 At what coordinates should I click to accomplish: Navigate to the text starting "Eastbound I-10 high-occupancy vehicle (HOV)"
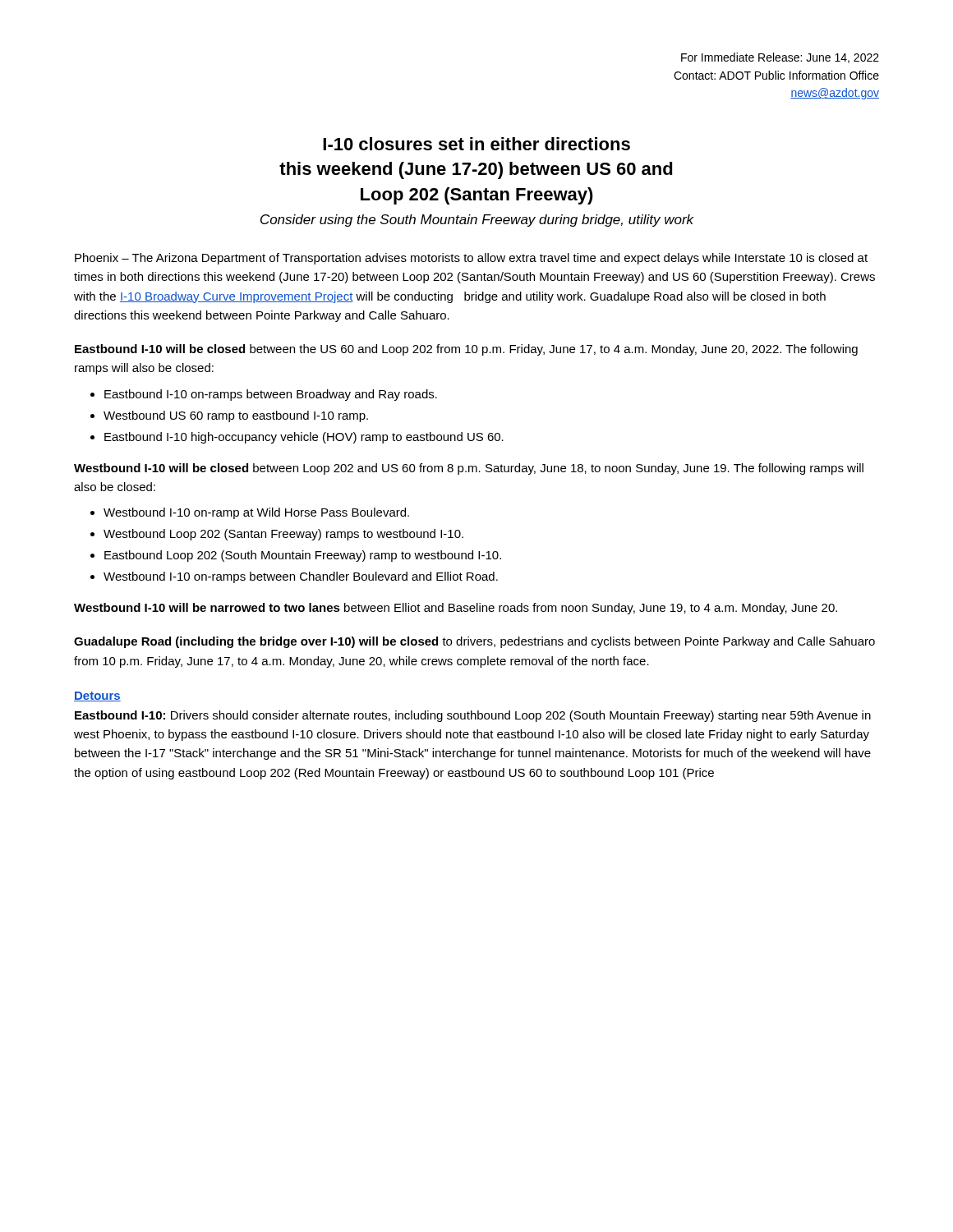pos(304,436)
